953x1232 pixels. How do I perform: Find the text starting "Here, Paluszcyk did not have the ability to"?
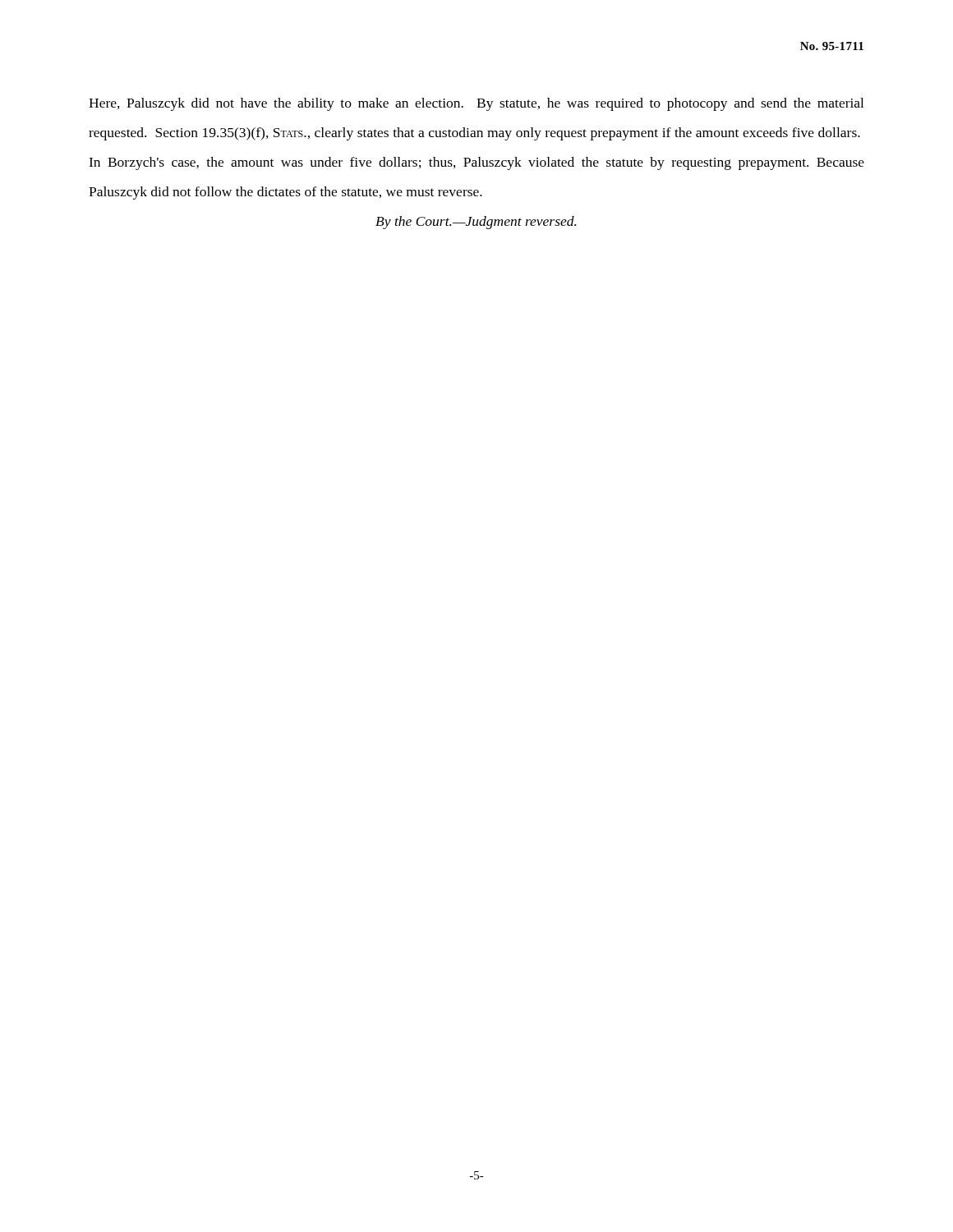pos(476,162)
